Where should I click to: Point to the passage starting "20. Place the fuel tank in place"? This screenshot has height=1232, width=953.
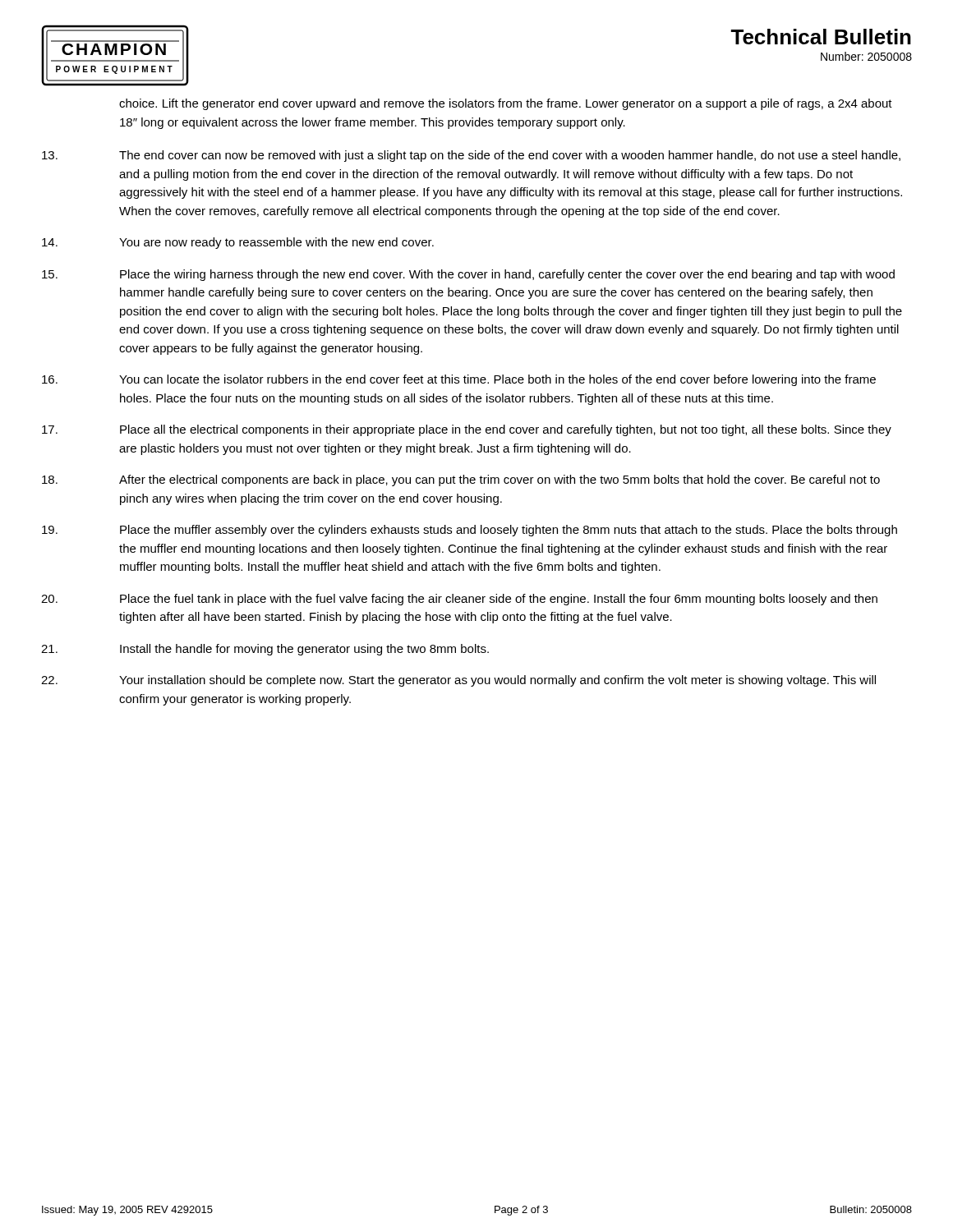click(476, 608)
